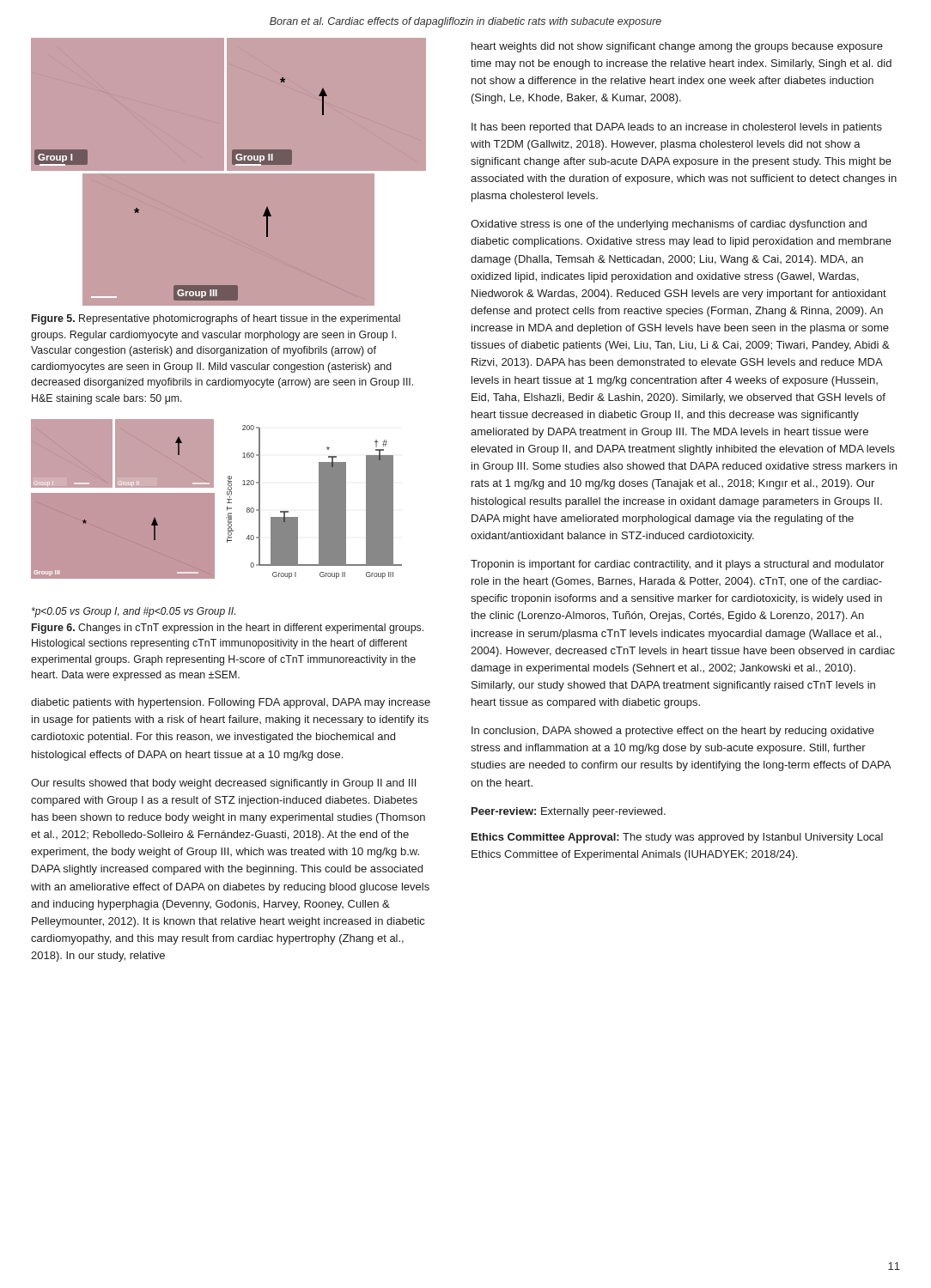
Task: Find the text that says "Peer-review: Externally peer-reviewed."
Action: click(x=568, y=811)
